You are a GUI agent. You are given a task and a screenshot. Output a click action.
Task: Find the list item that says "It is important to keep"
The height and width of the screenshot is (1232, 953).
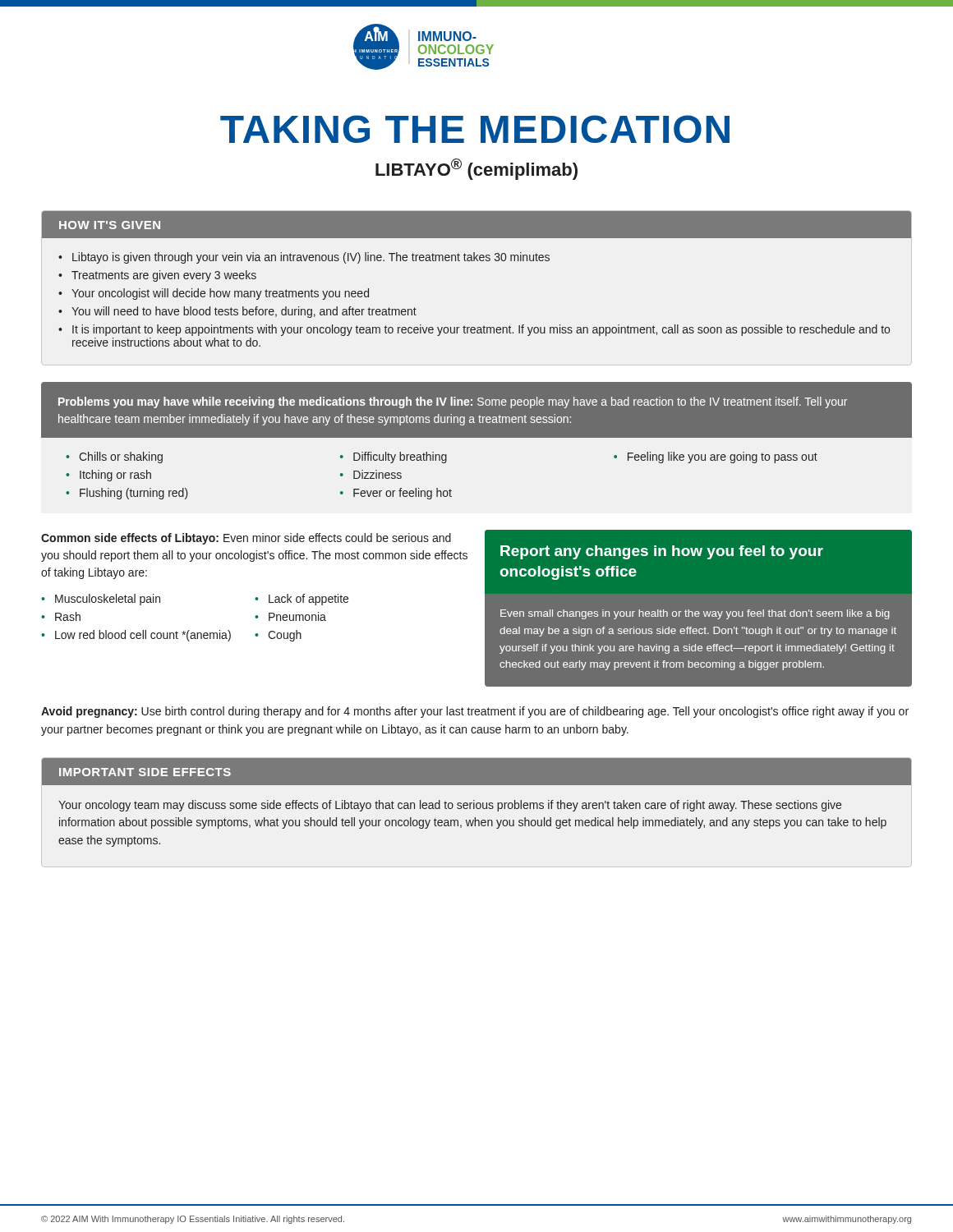coord(481,336)
